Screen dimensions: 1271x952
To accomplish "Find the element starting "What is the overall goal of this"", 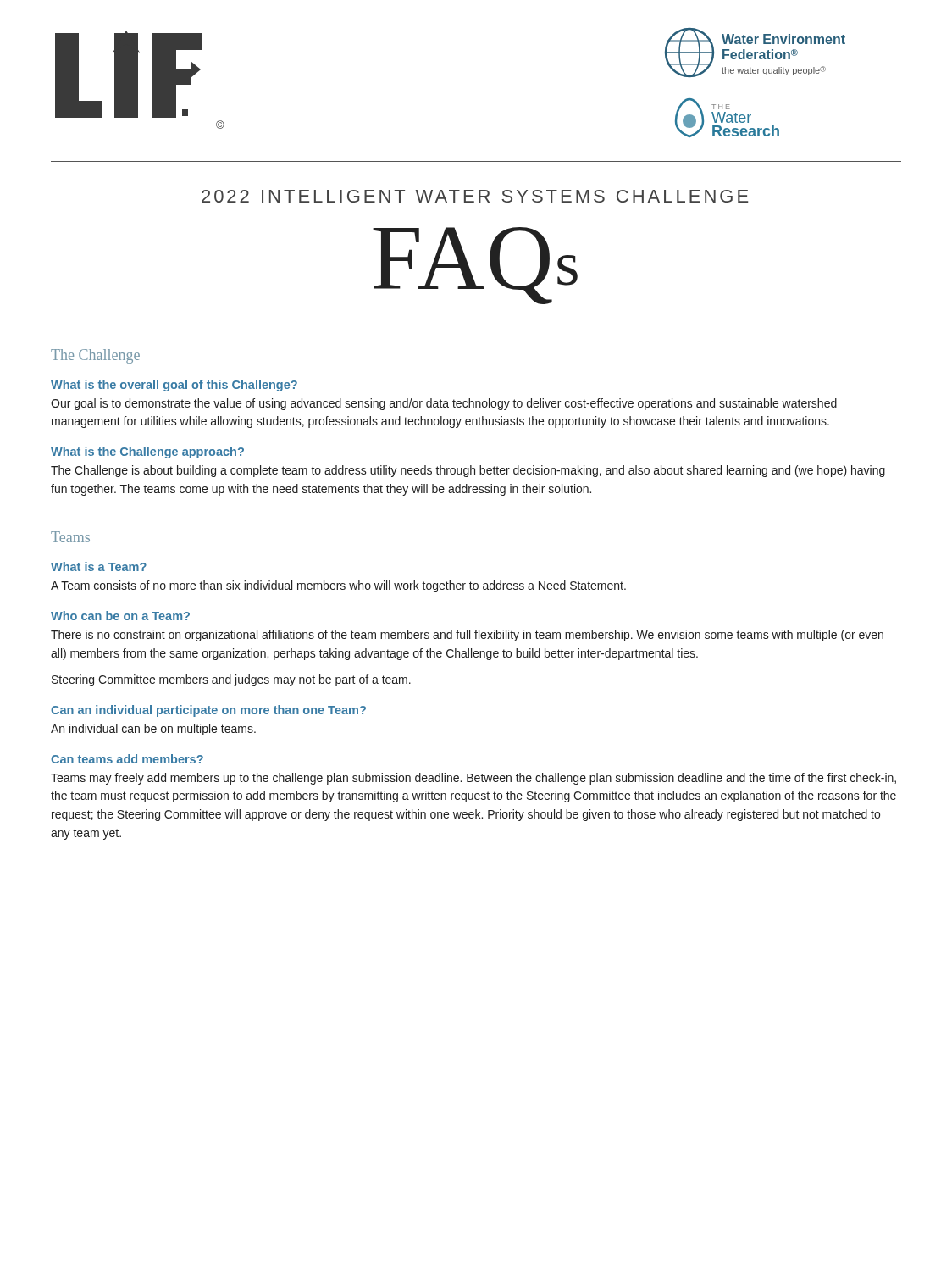I will (x=174, y=384).
